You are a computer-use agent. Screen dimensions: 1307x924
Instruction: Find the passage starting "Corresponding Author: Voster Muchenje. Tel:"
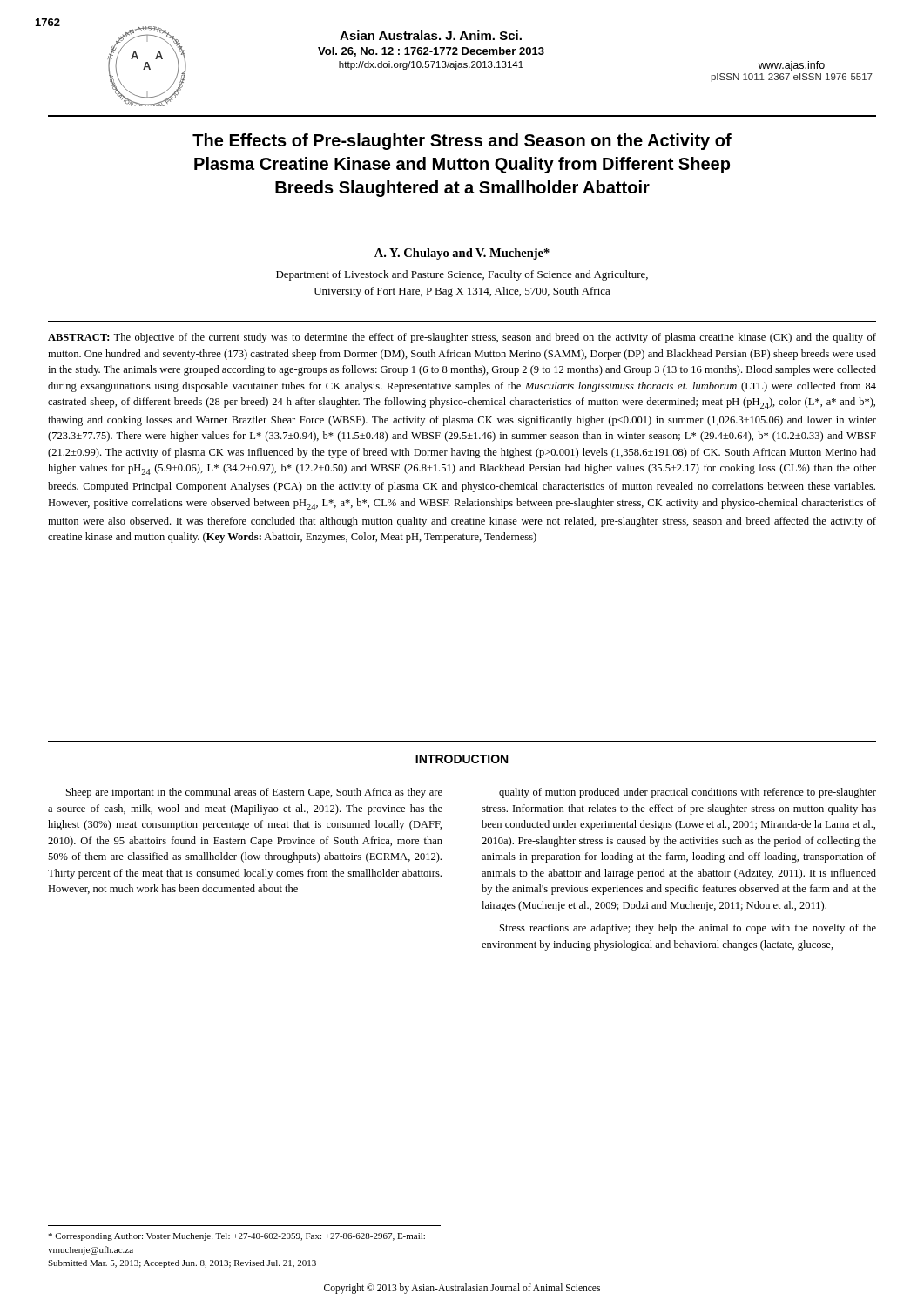click(x=244, y=1250)
